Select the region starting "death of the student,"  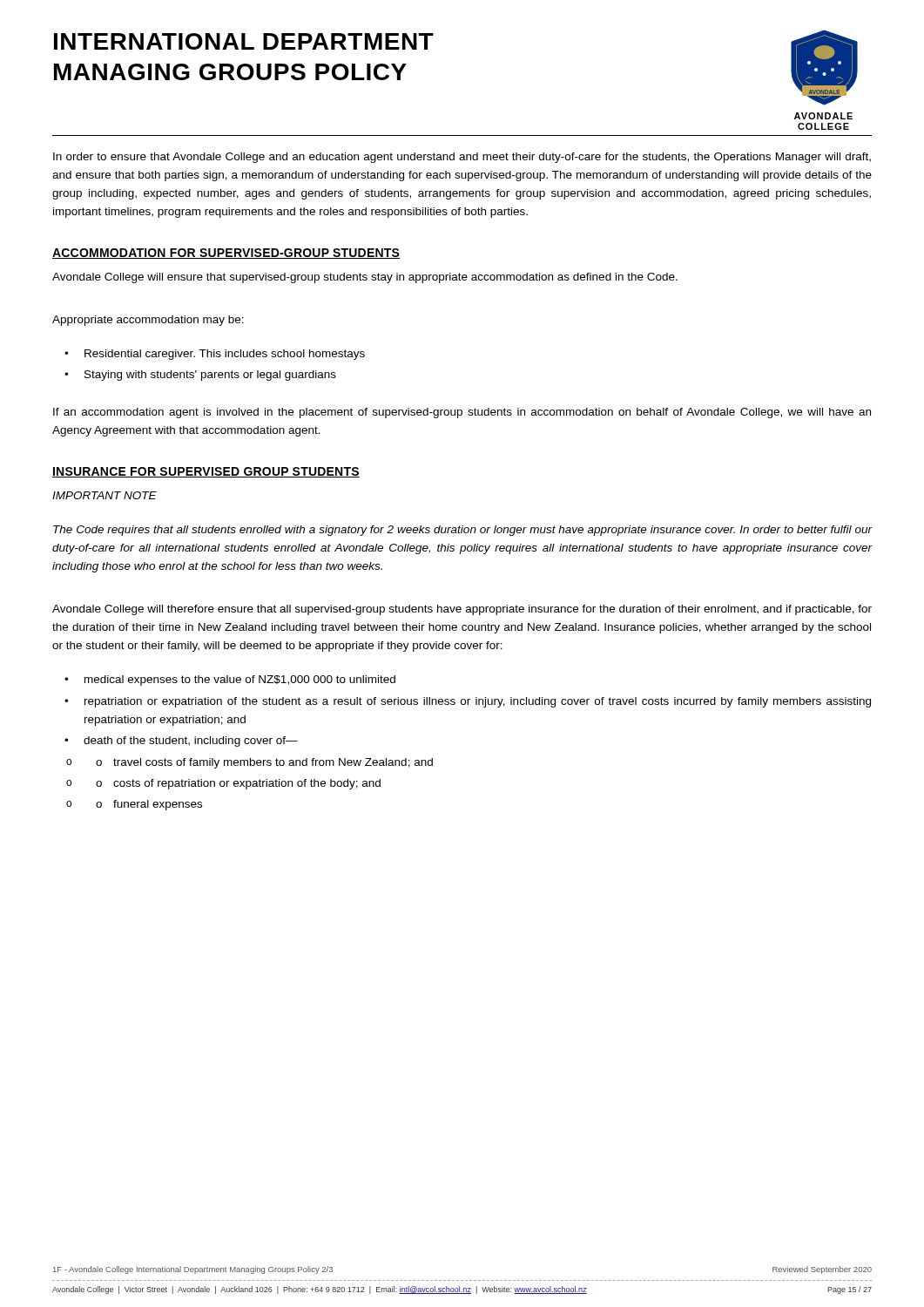190,741
